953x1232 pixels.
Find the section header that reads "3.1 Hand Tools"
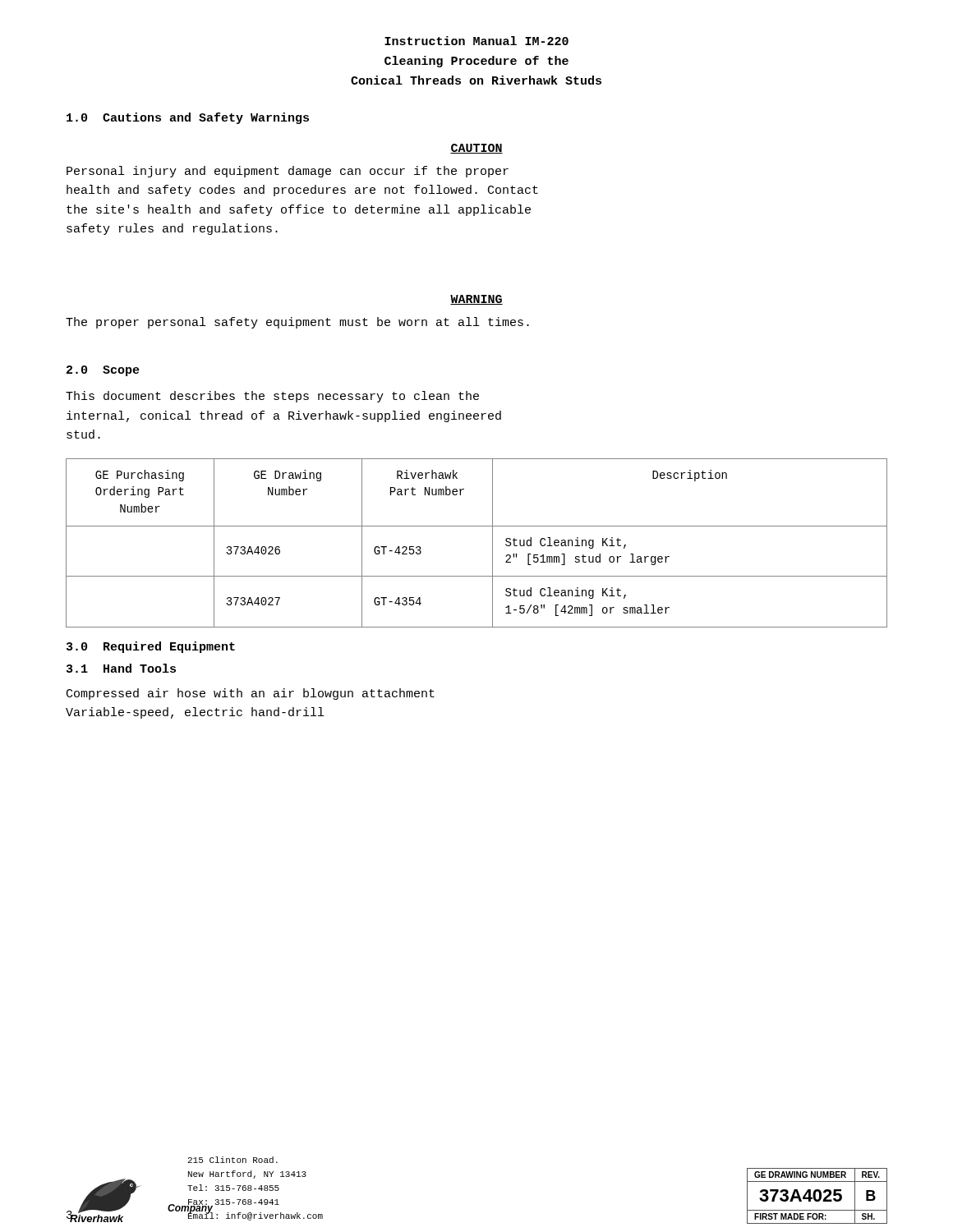(121, 670)
